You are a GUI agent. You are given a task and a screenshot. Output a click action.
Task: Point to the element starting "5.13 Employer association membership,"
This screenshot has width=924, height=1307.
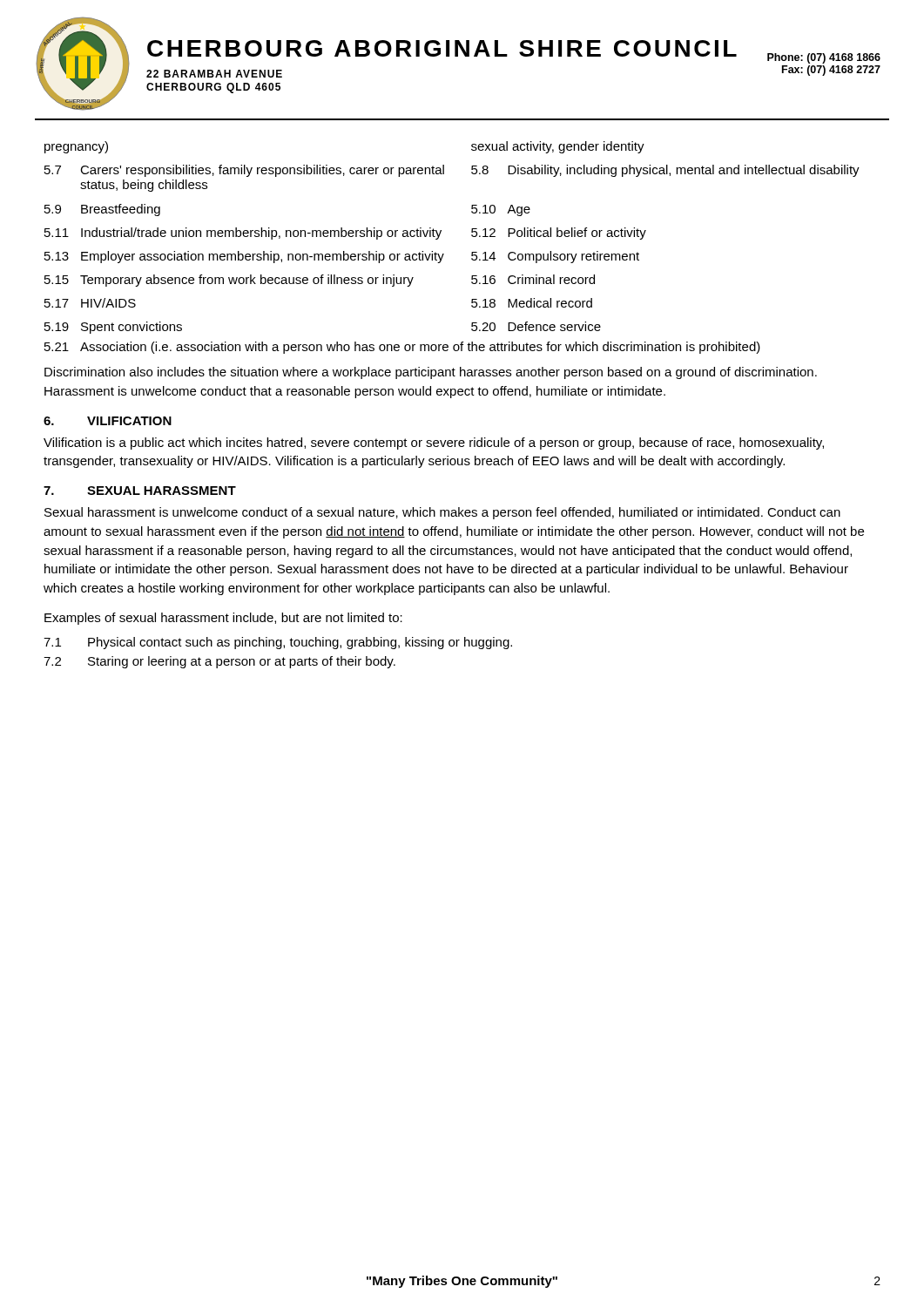pyautogui.click(x=244, y=256)
